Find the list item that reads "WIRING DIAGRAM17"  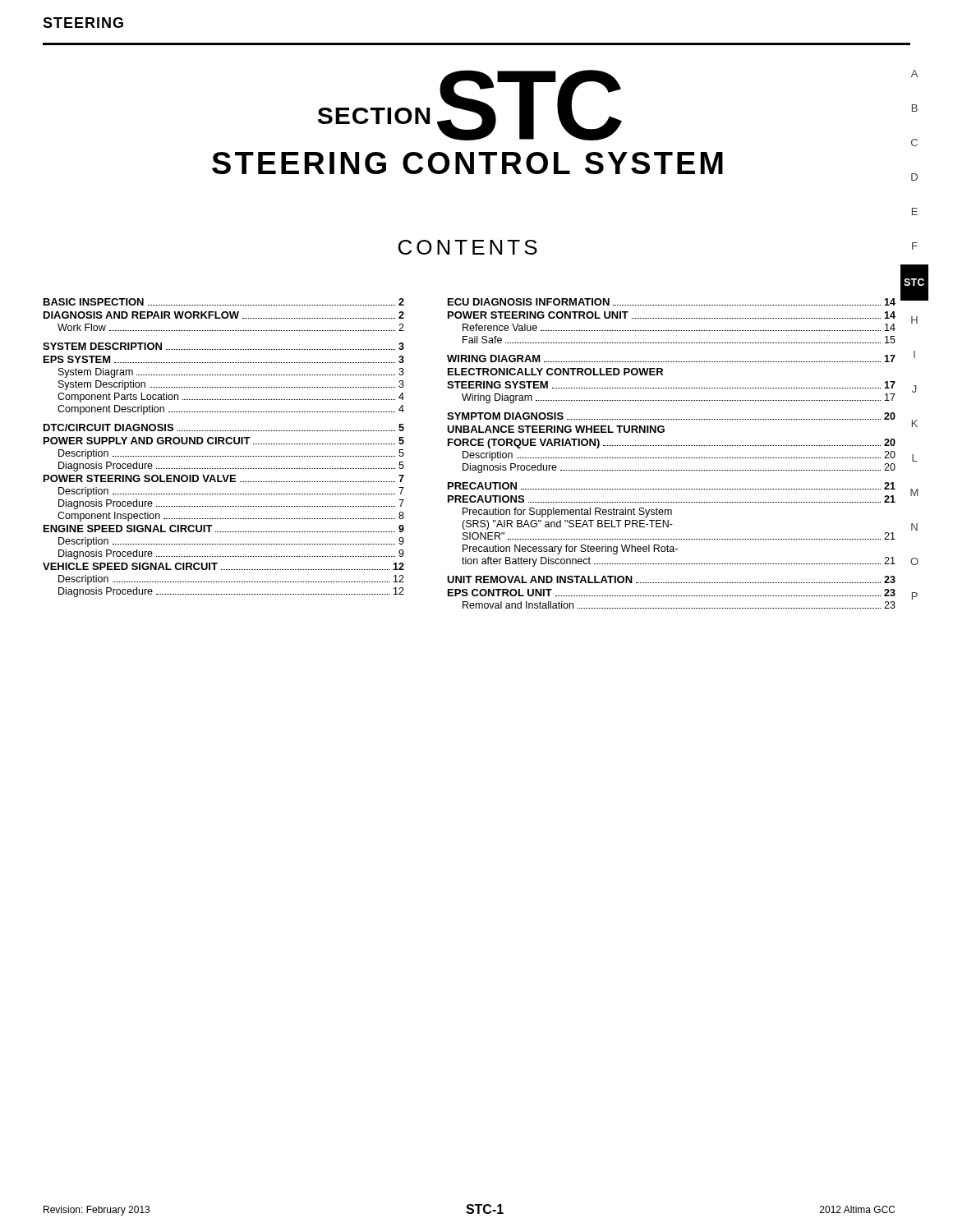point(671,359)
